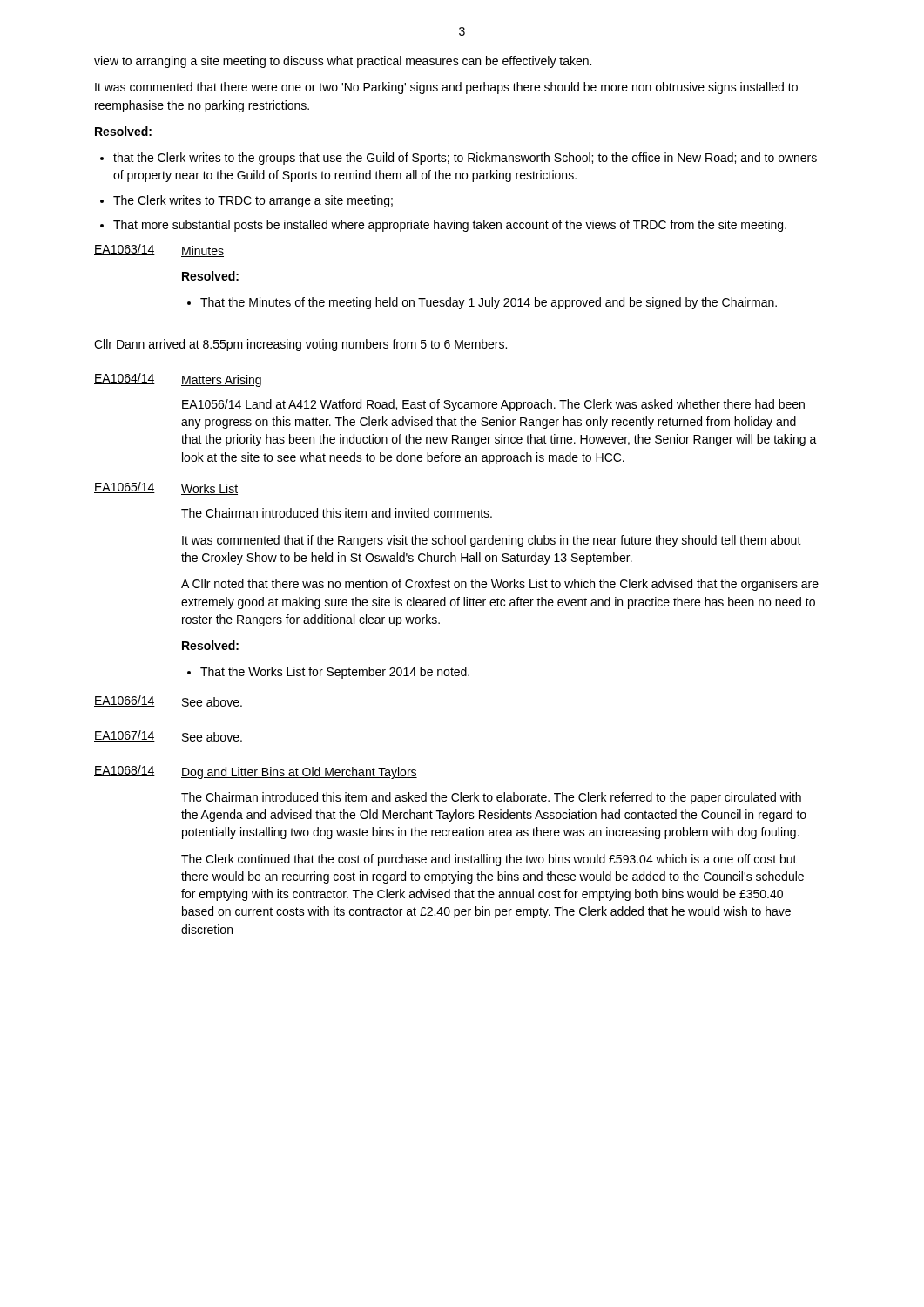Click on the text block that reads "The Clerk continued"
Screen dimensions: 1307x924
click(493, 894)
